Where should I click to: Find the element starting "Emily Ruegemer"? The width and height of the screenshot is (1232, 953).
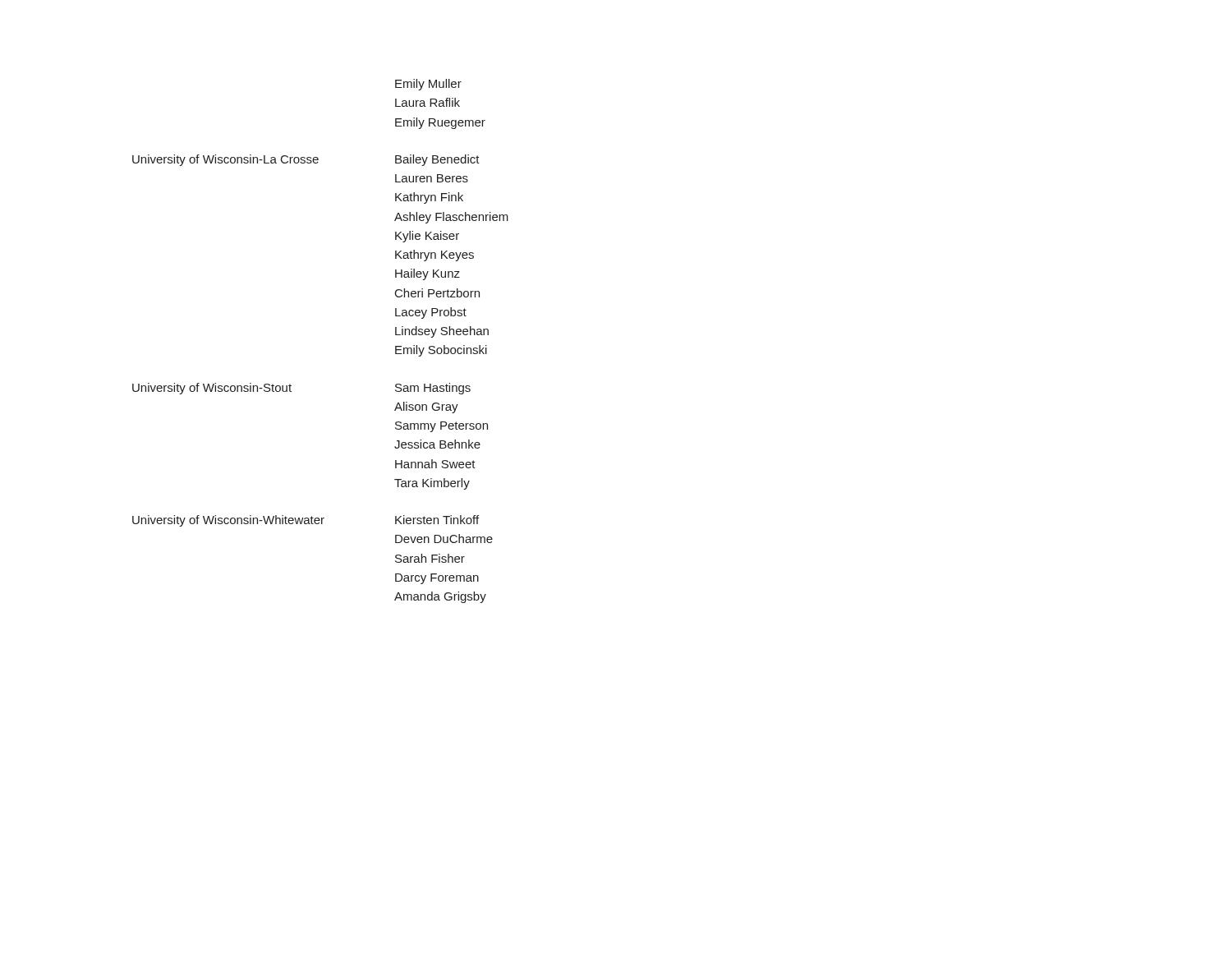[440, 123]
